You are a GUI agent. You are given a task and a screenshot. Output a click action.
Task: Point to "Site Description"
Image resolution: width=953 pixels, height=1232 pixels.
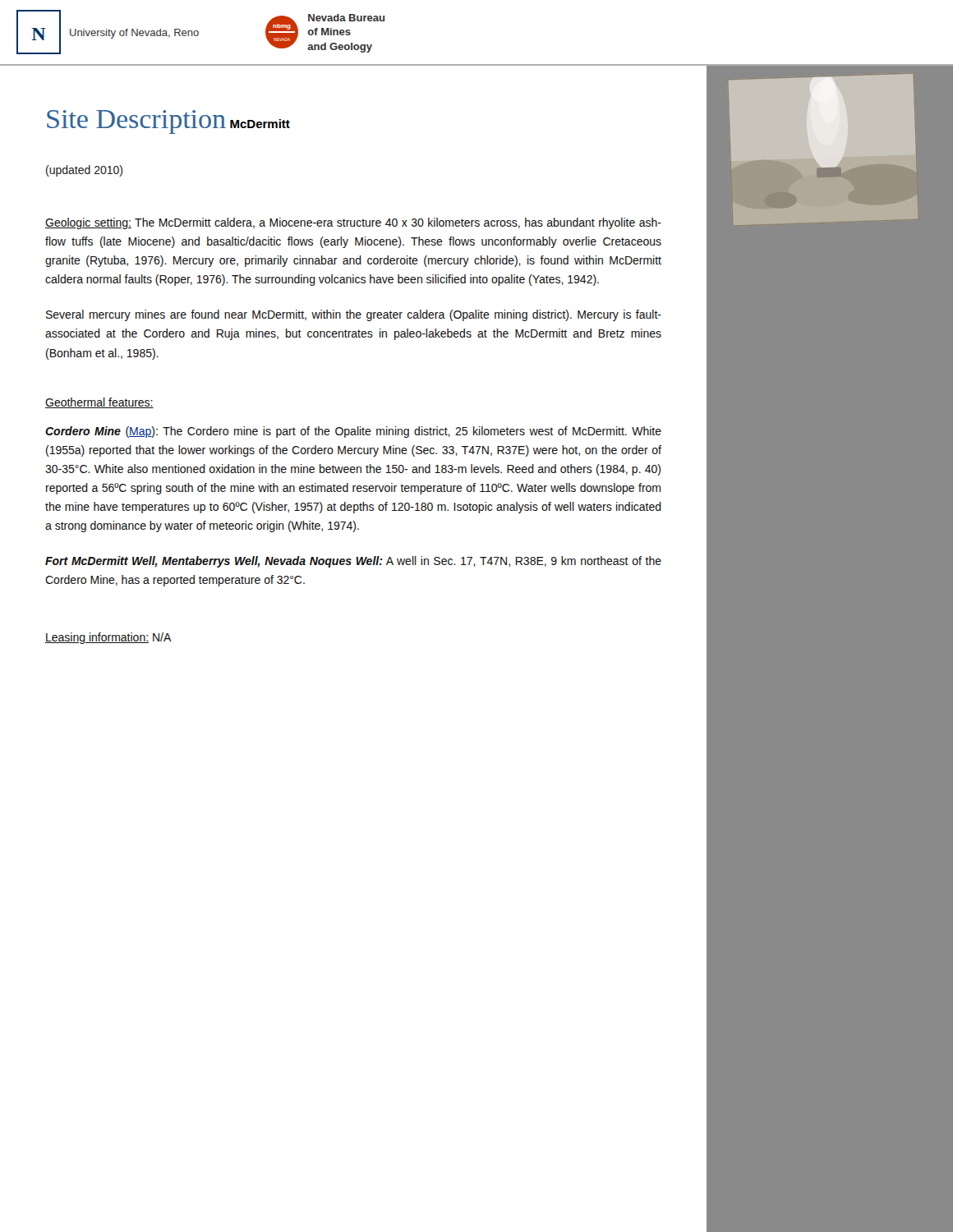click(x=136, y=119)
